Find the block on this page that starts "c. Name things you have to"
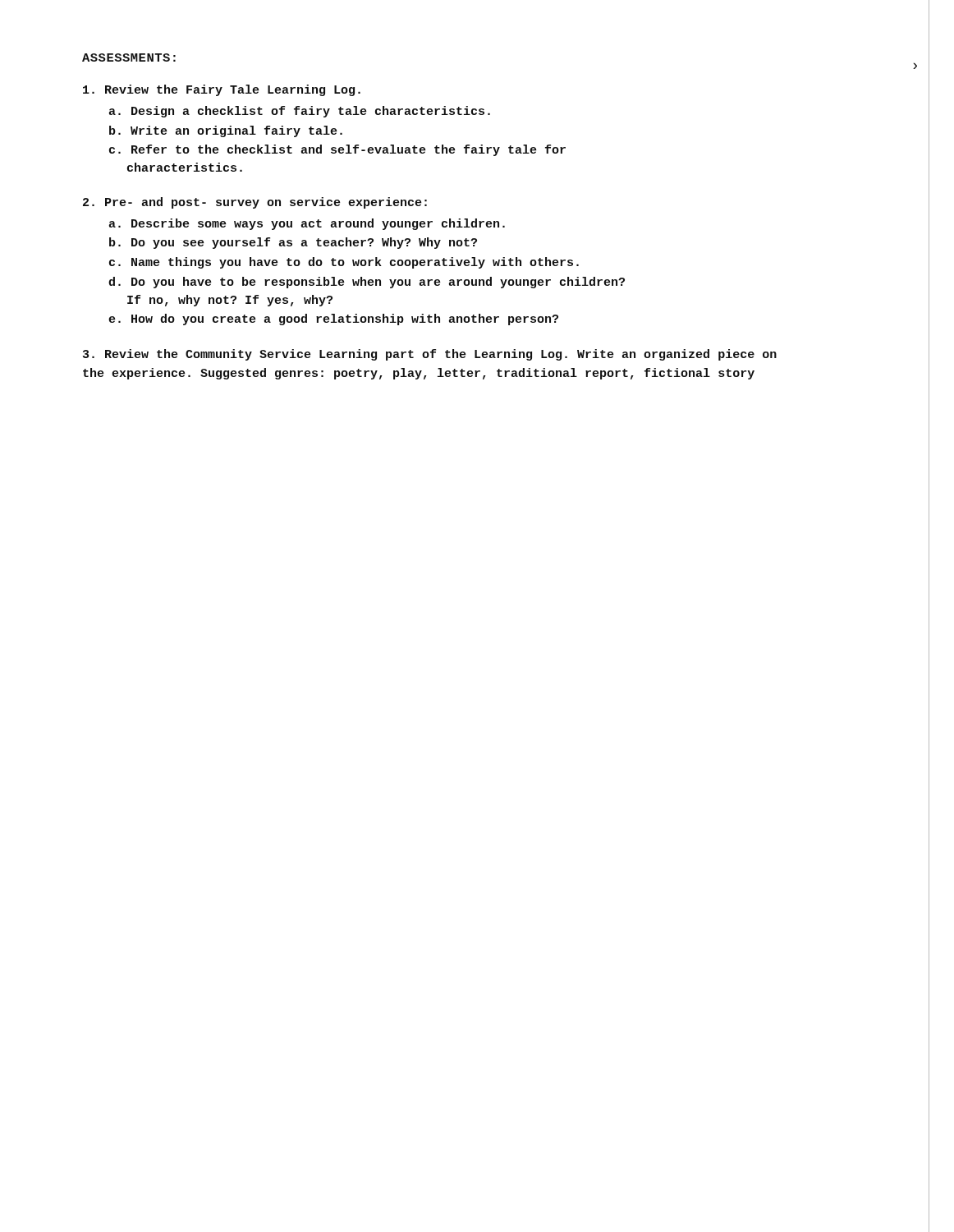 tap(345, 263)
